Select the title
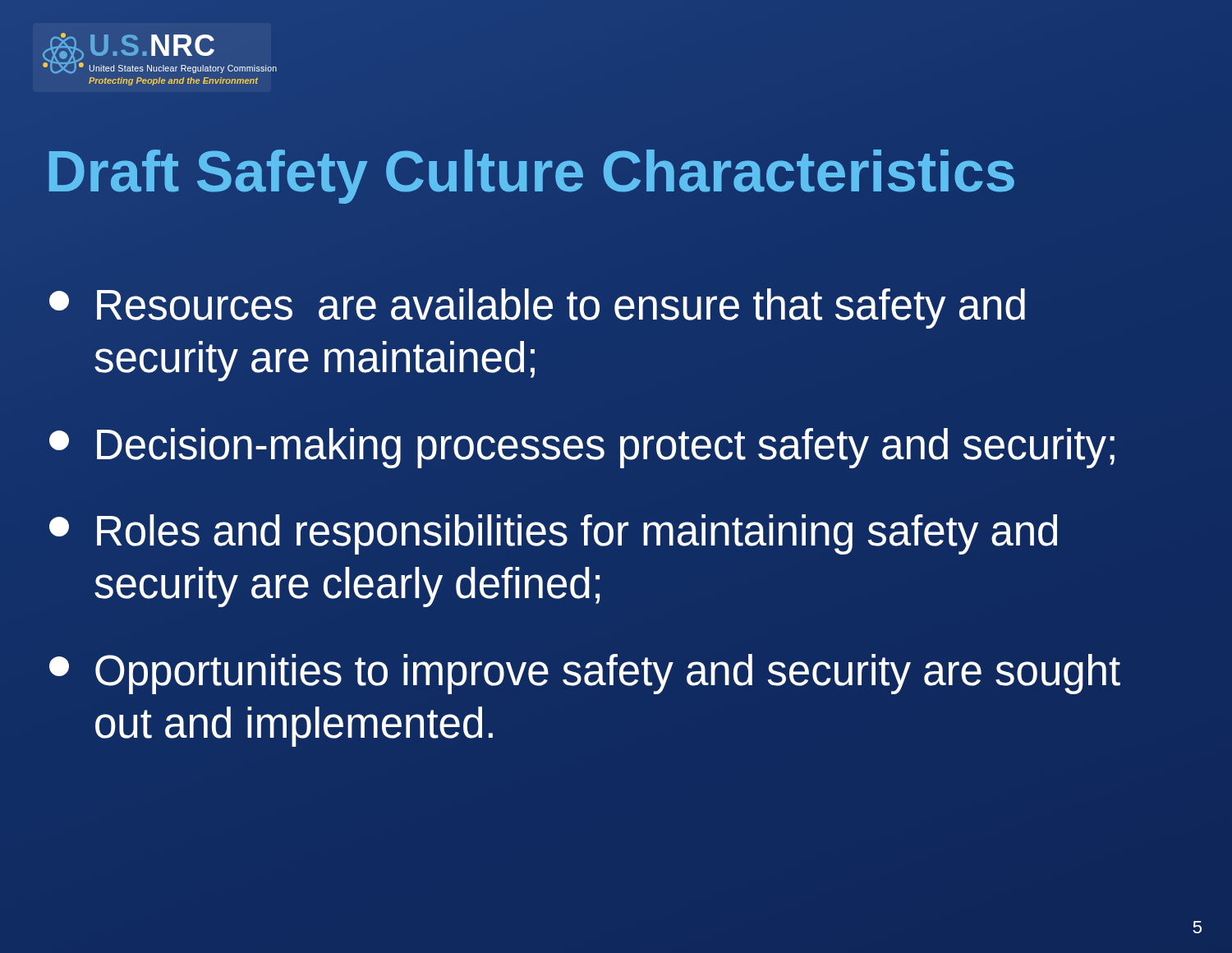The image size is (1232, 953). pos(616,172)
